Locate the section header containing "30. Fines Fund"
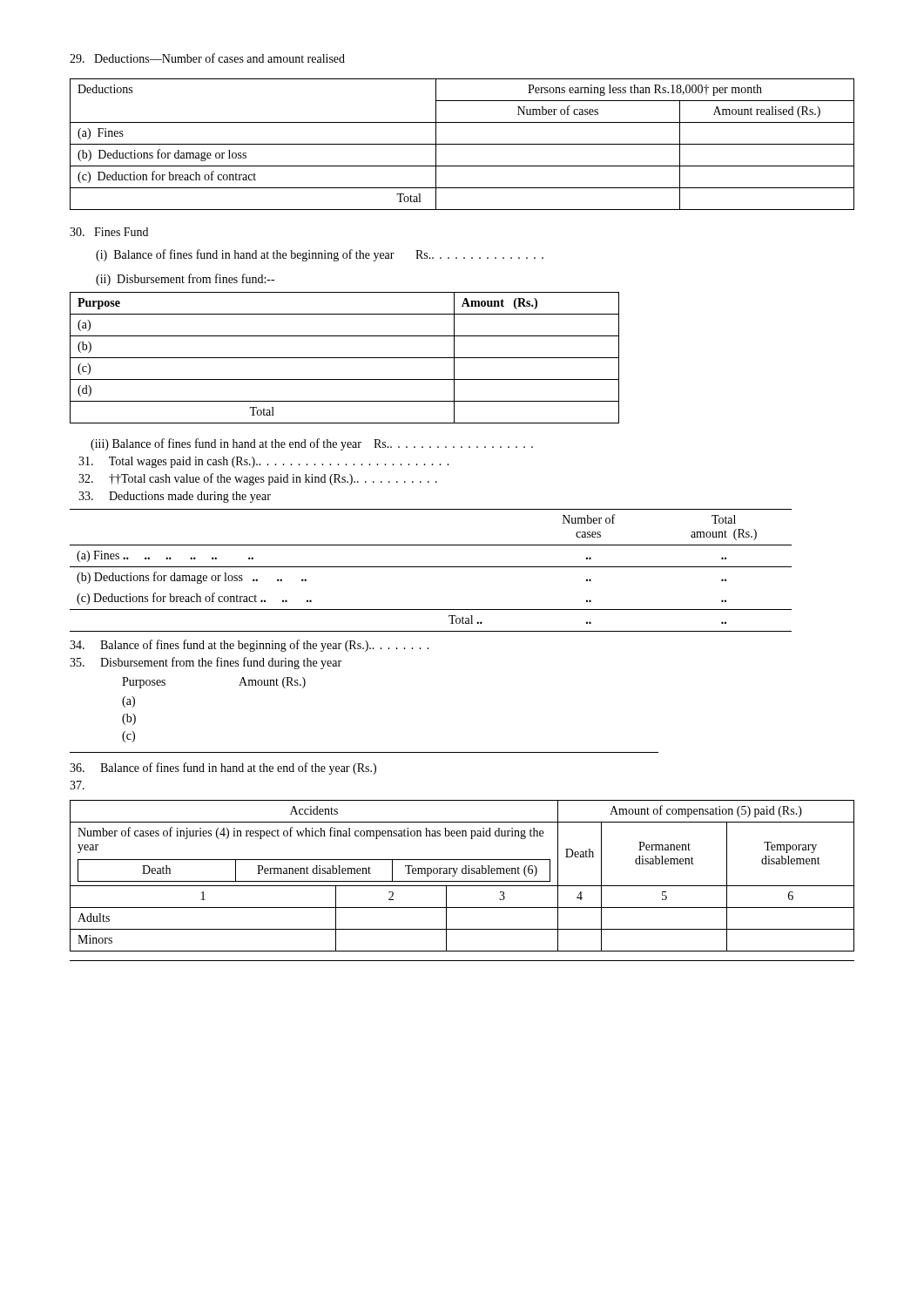The width and height of the screenshot is (924, 1307). (109, 232)
